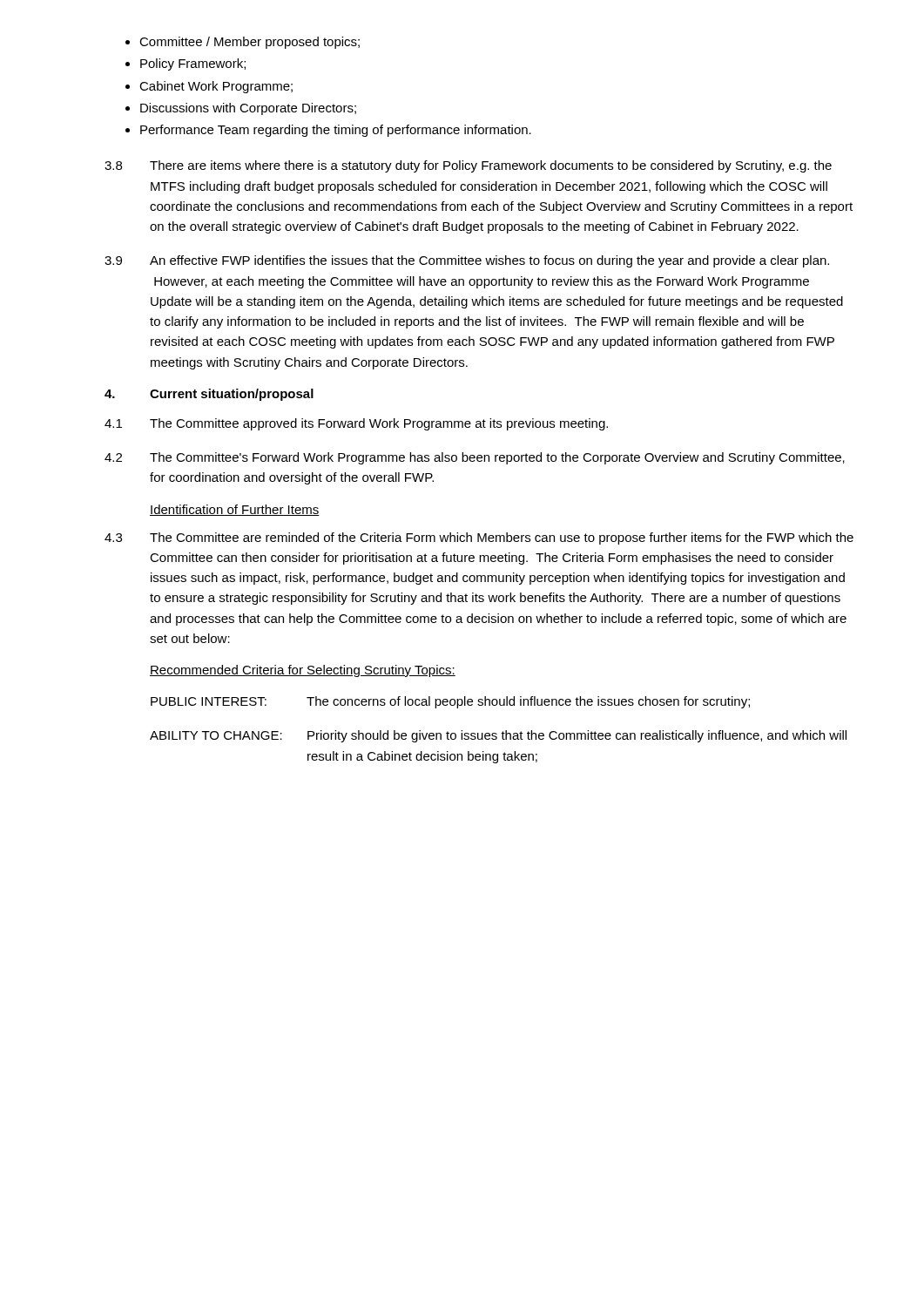
Task: Locate the region starting "2 The Committee's Forward"
Action: coord(479,467)
